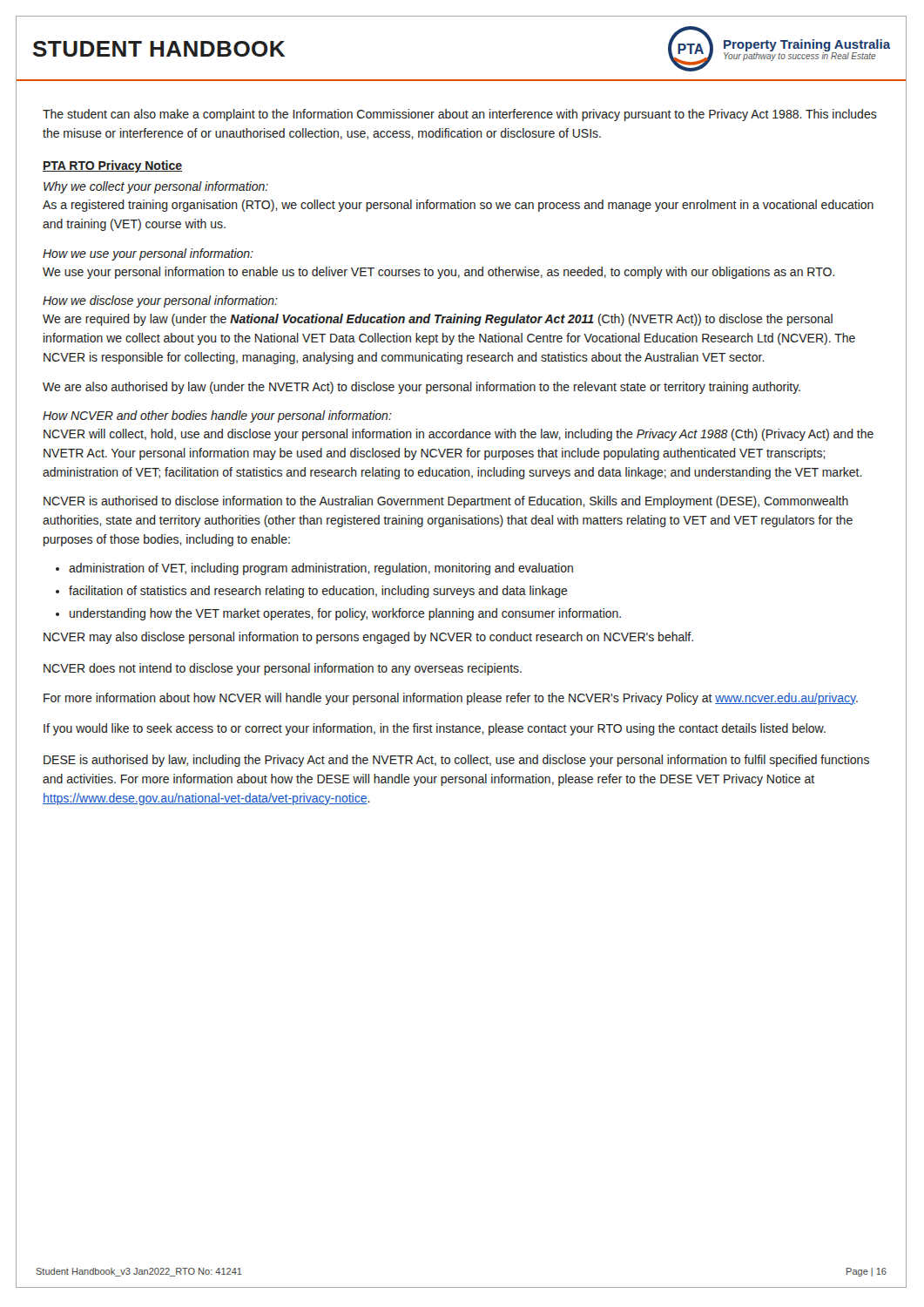
Task: Find the text block that reads "If you would"
Action: 435,729
